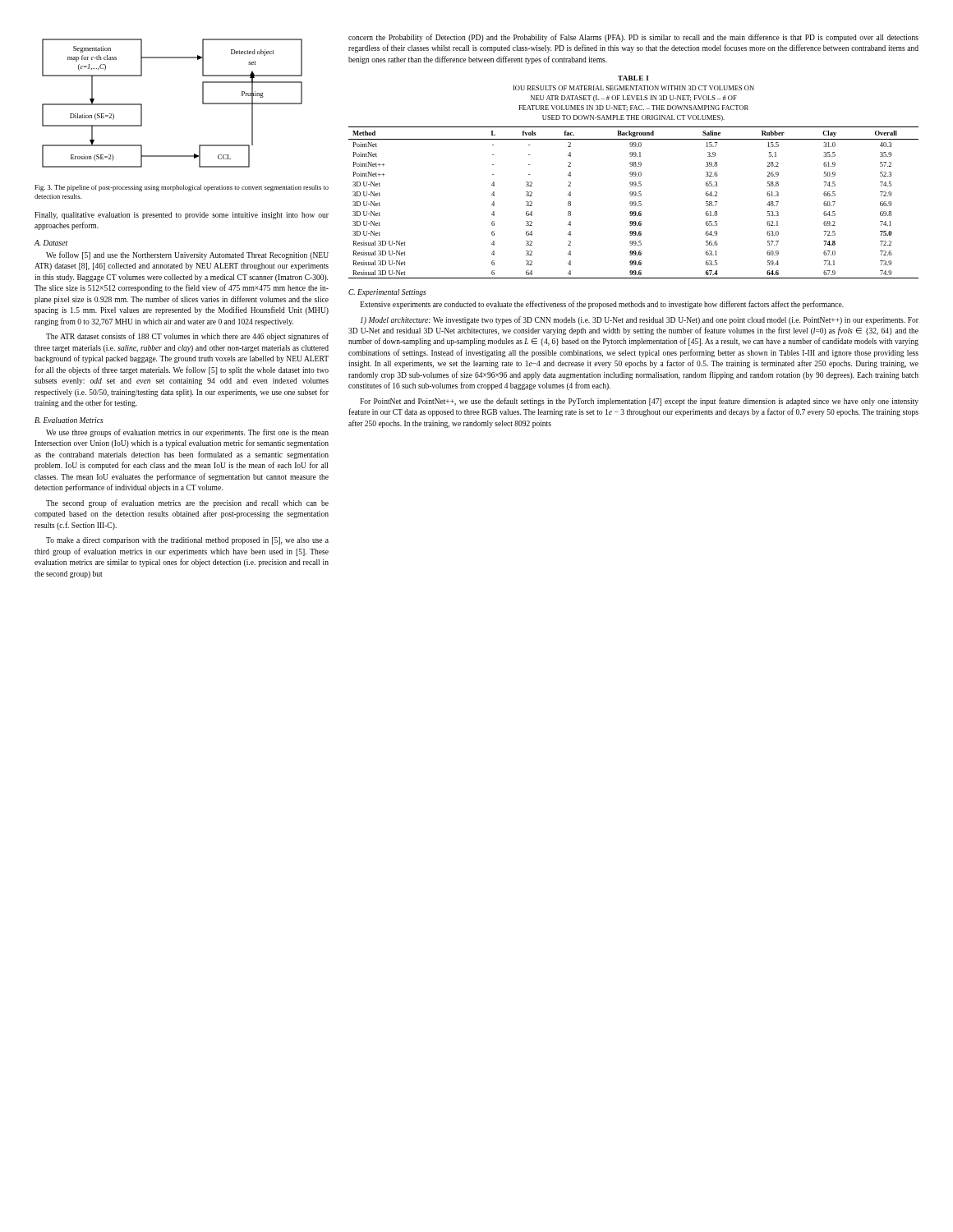Locate the text block containing "We follow [5] and use the"

click(x=182, y=330)
